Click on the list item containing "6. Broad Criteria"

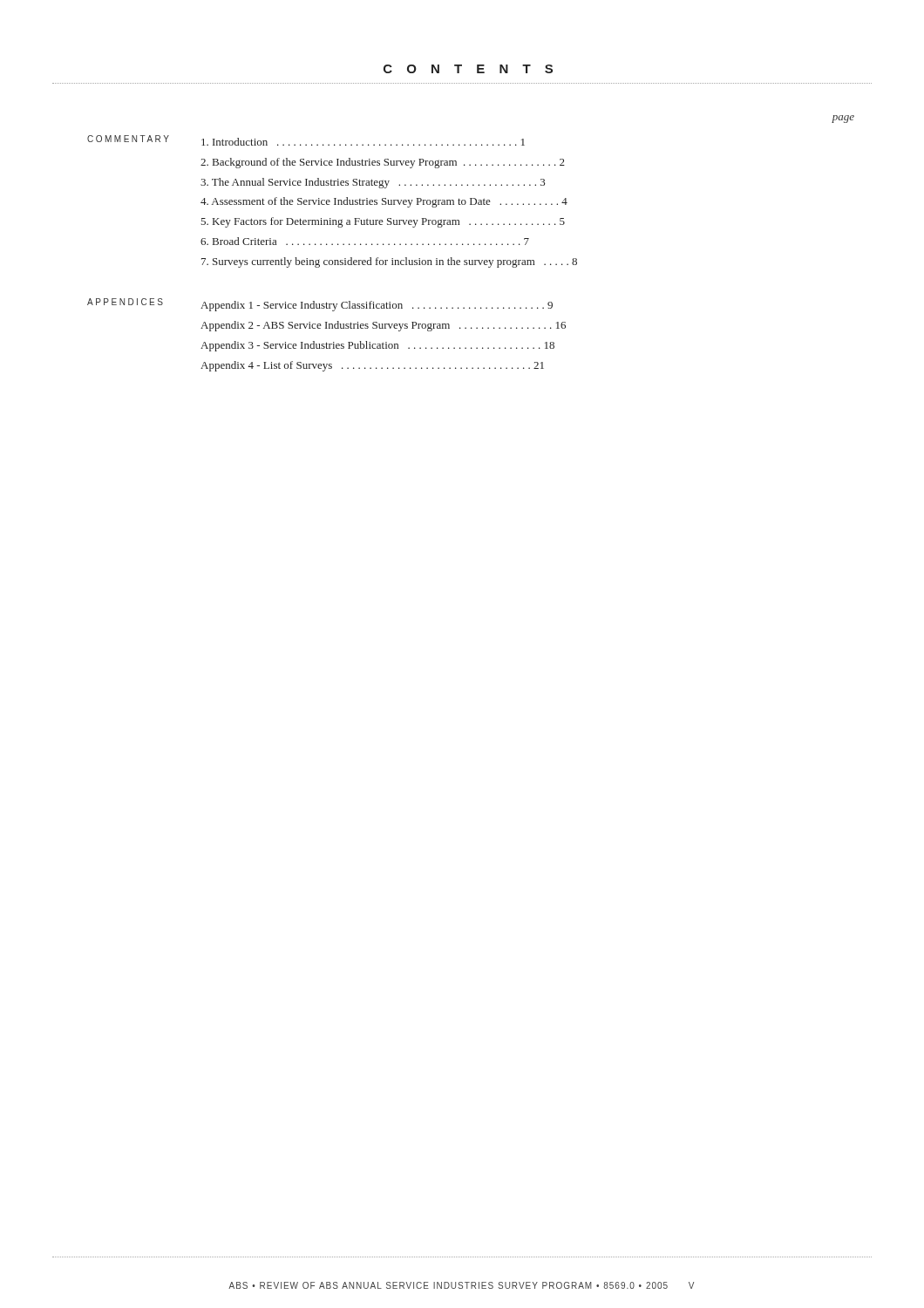pyautogui.click(x=365, y=241)
